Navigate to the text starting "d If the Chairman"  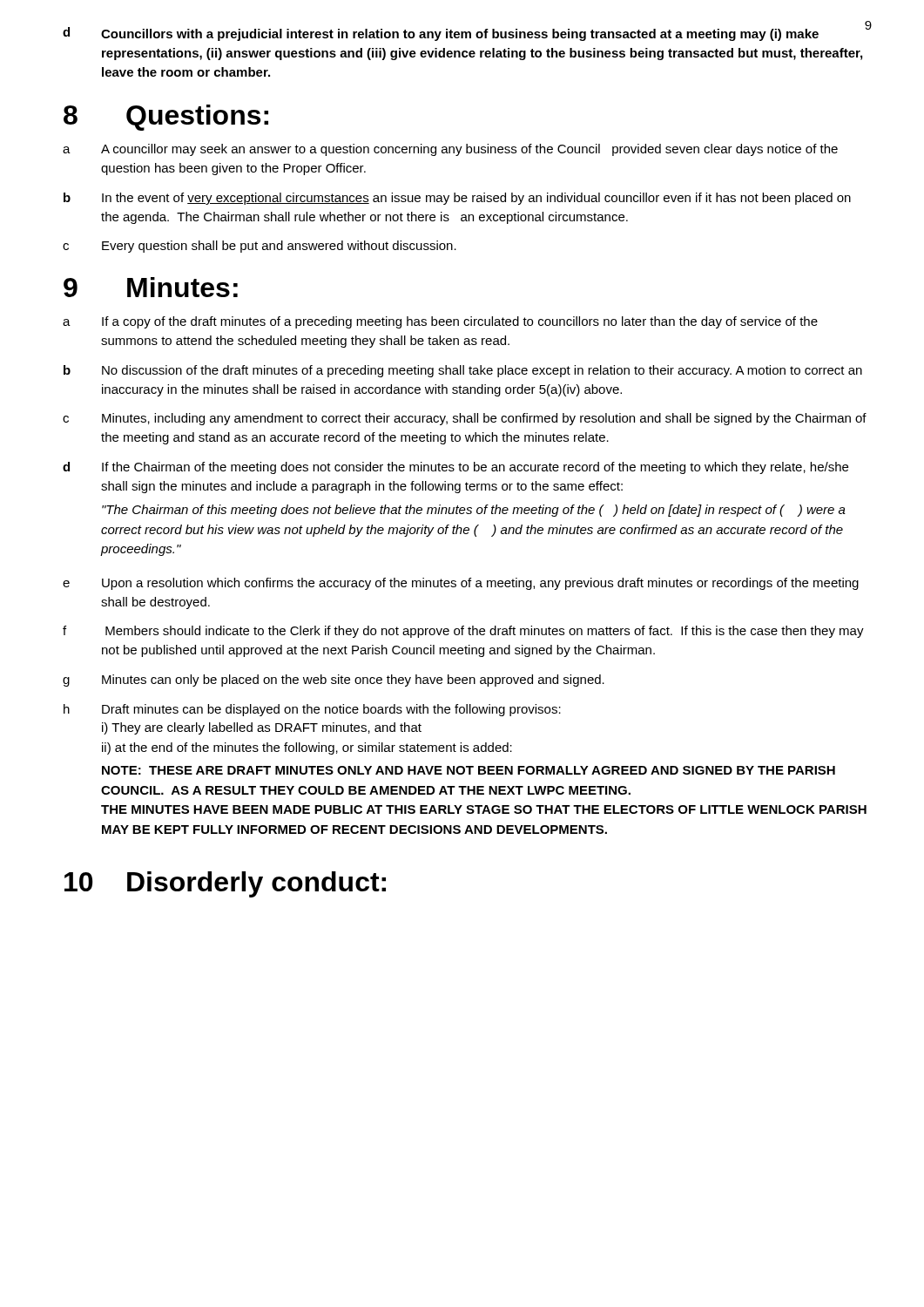(x=467, y=508)
